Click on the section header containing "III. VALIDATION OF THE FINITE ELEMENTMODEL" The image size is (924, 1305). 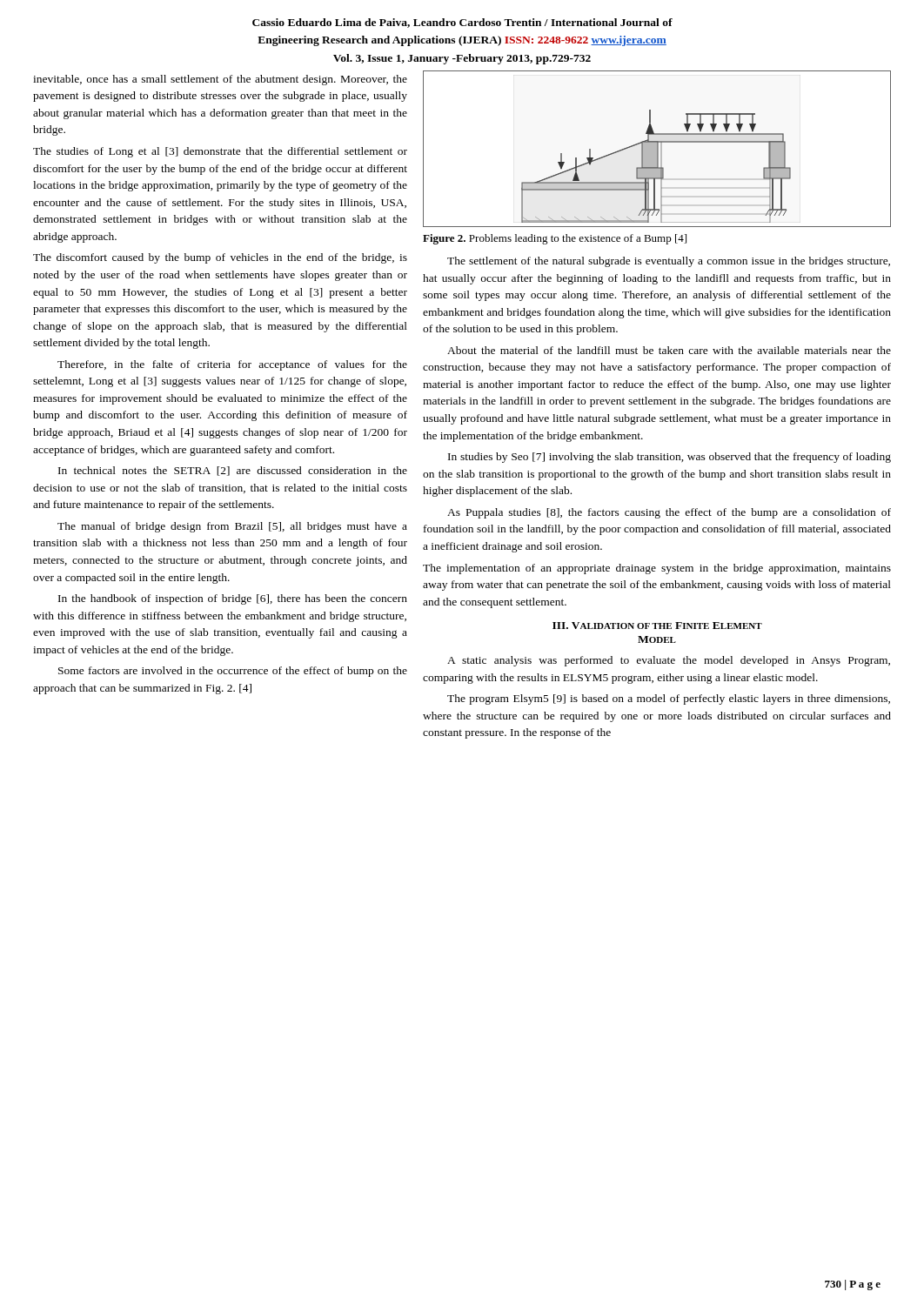(657, 632)
